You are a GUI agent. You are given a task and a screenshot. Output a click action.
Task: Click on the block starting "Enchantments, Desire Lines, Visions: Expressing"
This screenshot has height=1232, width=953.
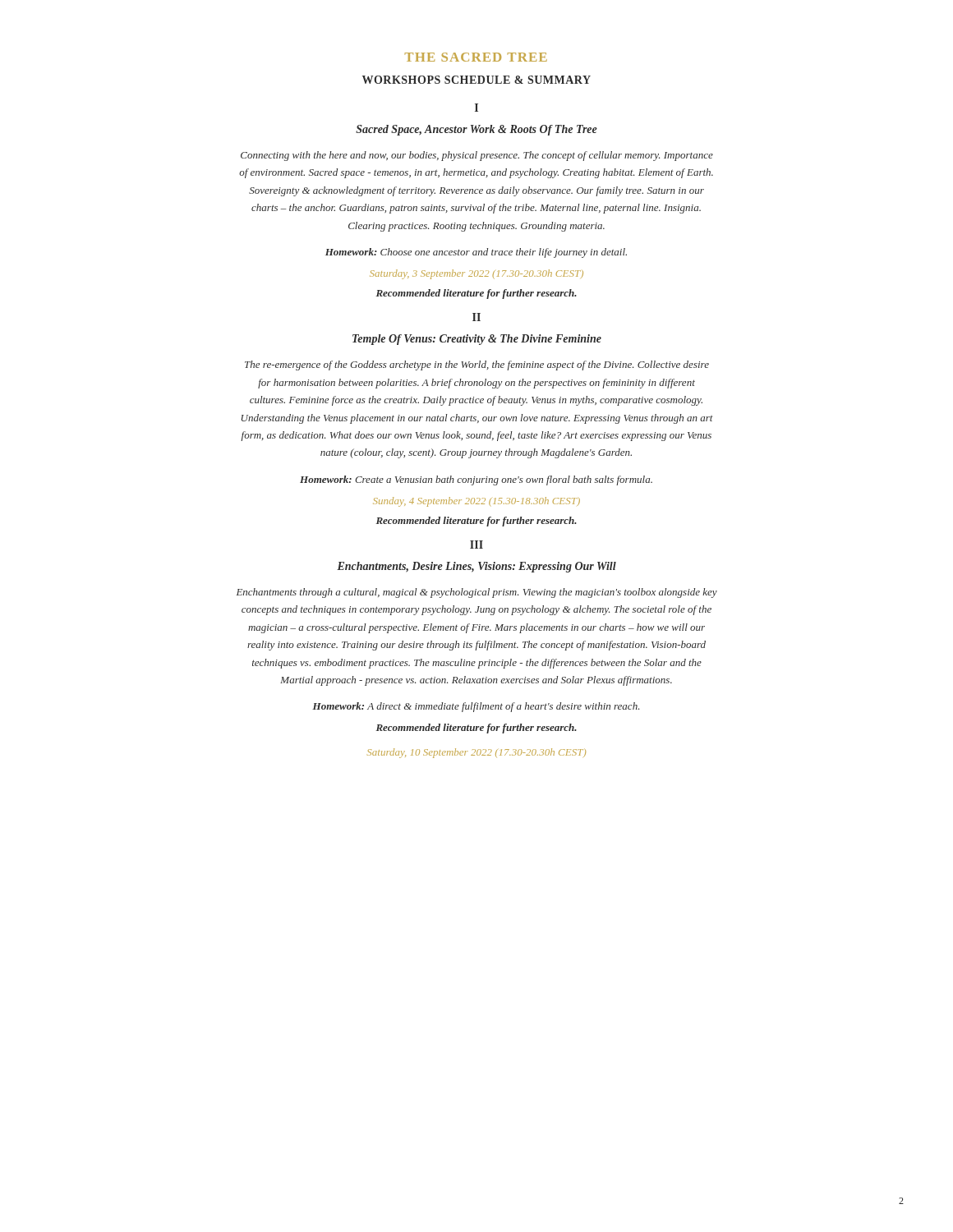coord(476,566)
